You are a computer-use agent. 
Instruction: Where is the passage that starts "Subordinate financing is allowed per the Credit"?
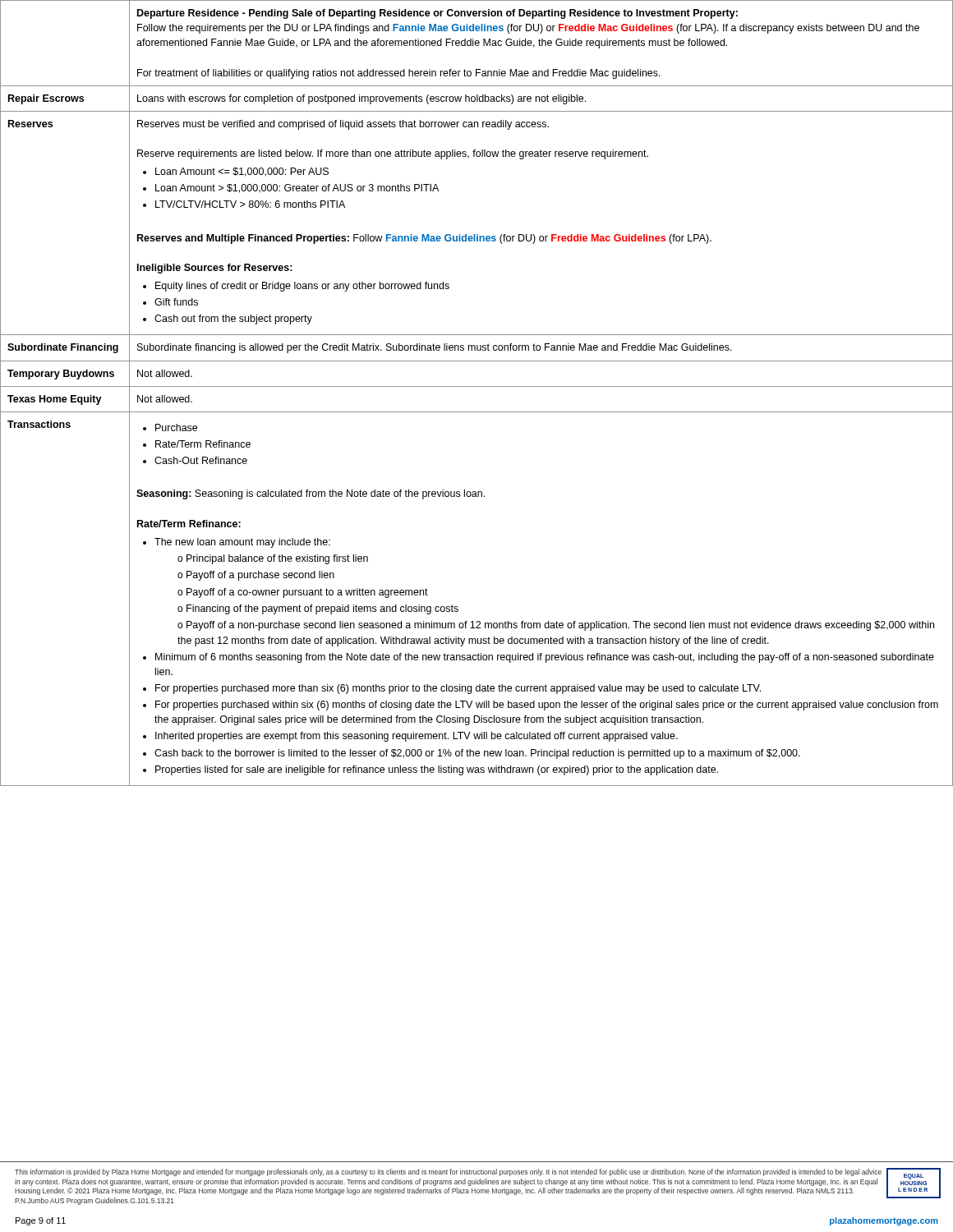point(434,348)
